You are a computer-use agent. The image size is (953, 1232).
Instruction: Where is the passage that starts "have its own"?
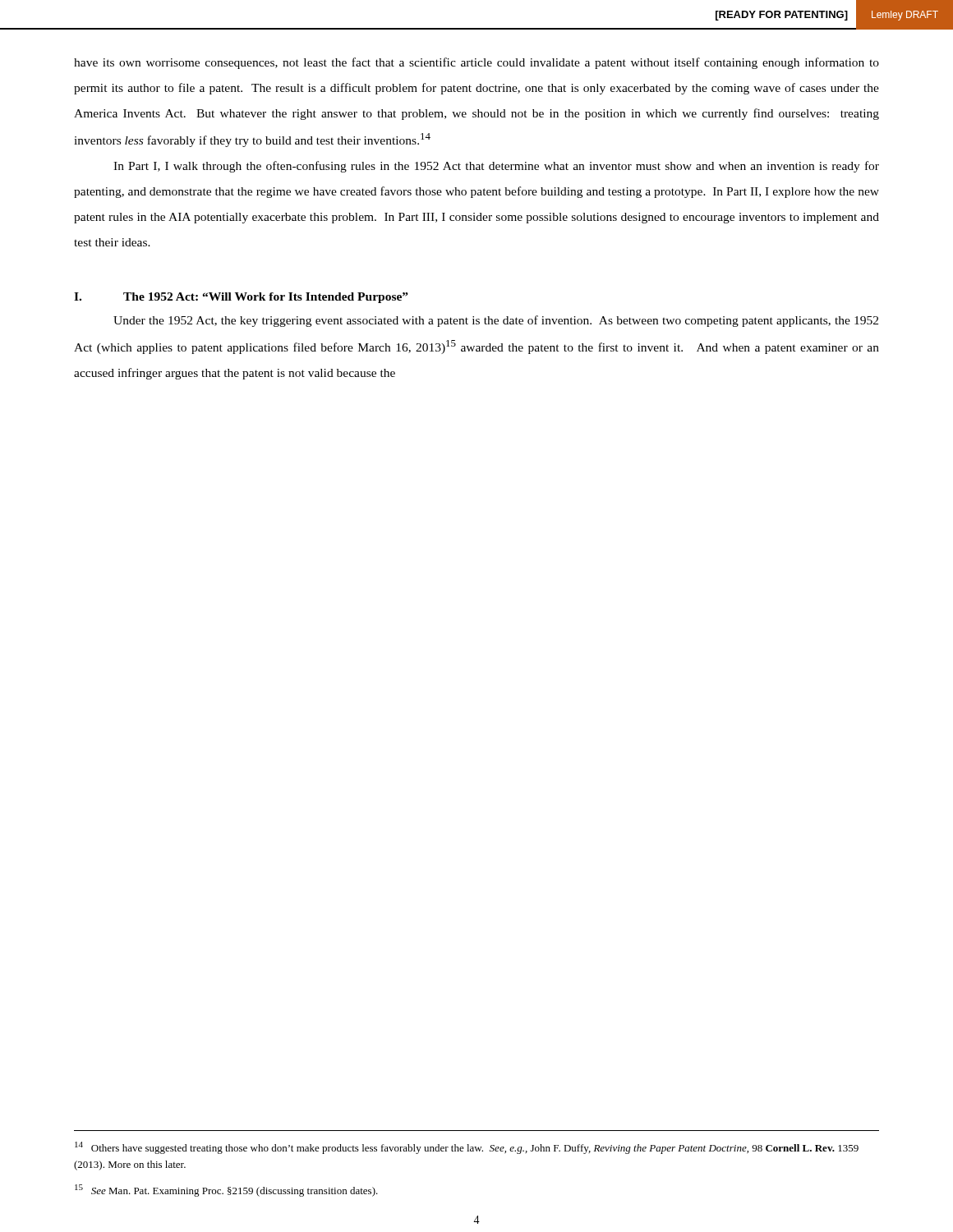[476, 101]
